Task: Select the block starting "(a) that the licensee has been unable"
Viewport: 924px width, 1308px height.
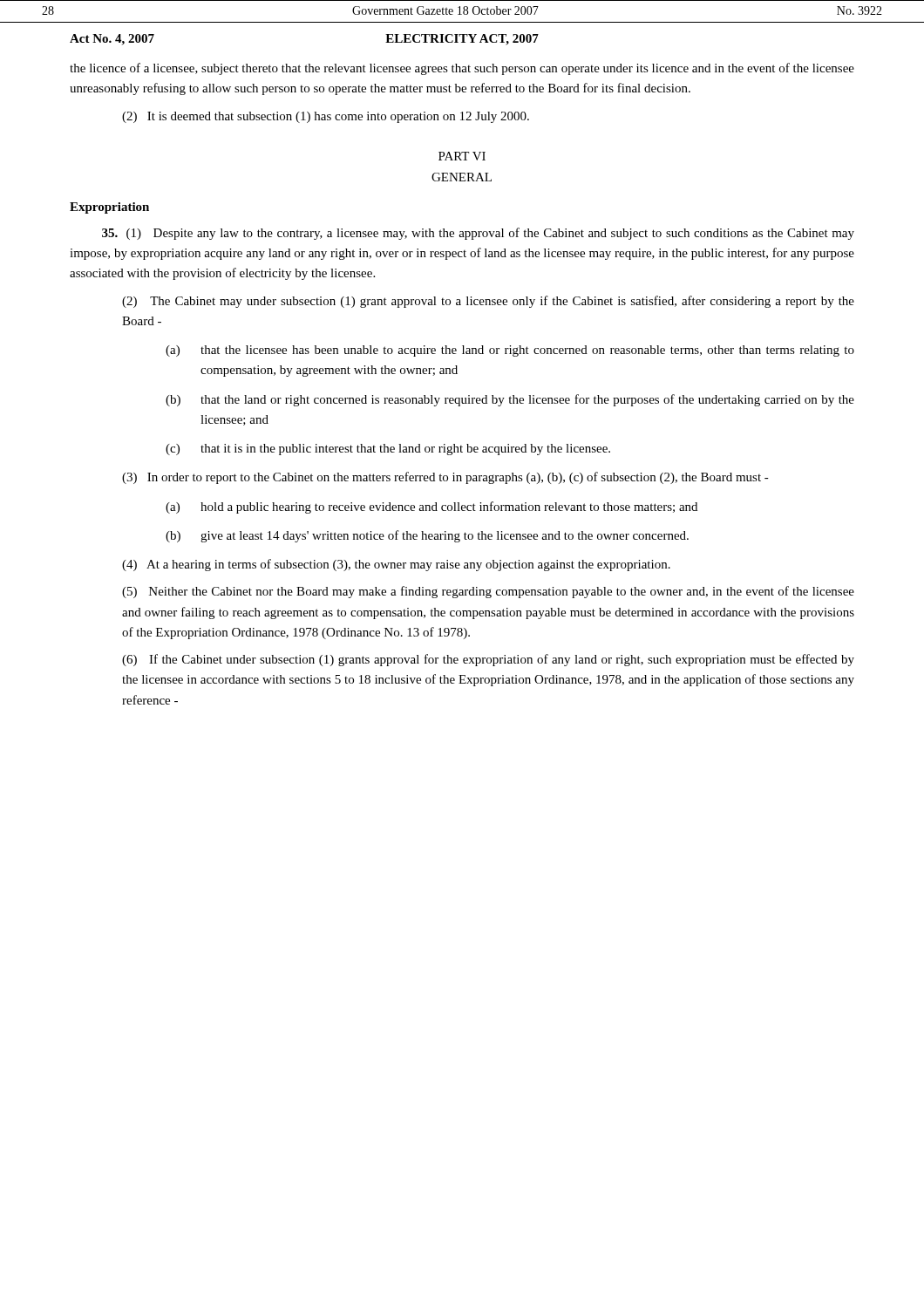Action: [510, 360]
